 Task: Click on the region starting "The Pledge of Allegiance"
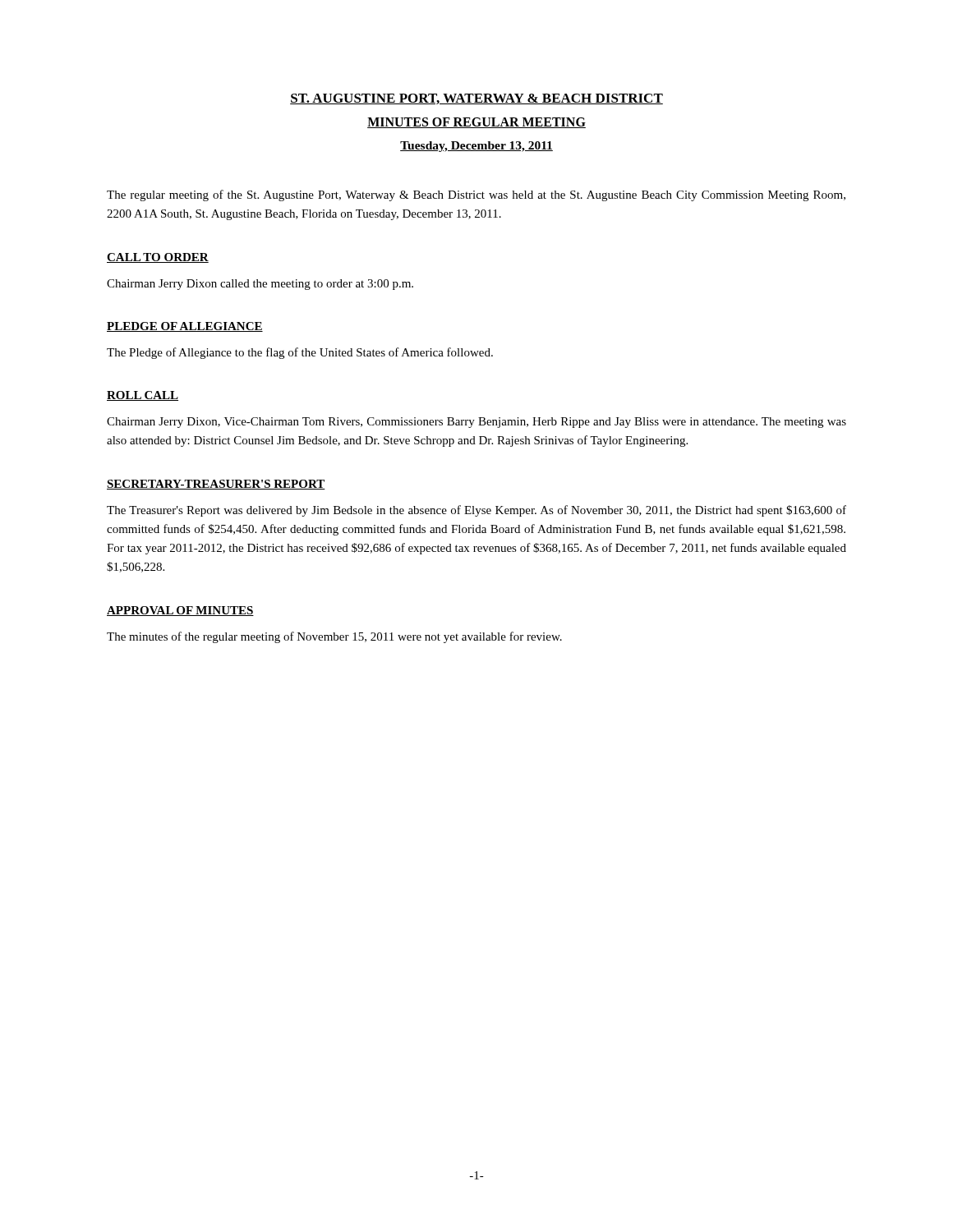tap(300, 352)
